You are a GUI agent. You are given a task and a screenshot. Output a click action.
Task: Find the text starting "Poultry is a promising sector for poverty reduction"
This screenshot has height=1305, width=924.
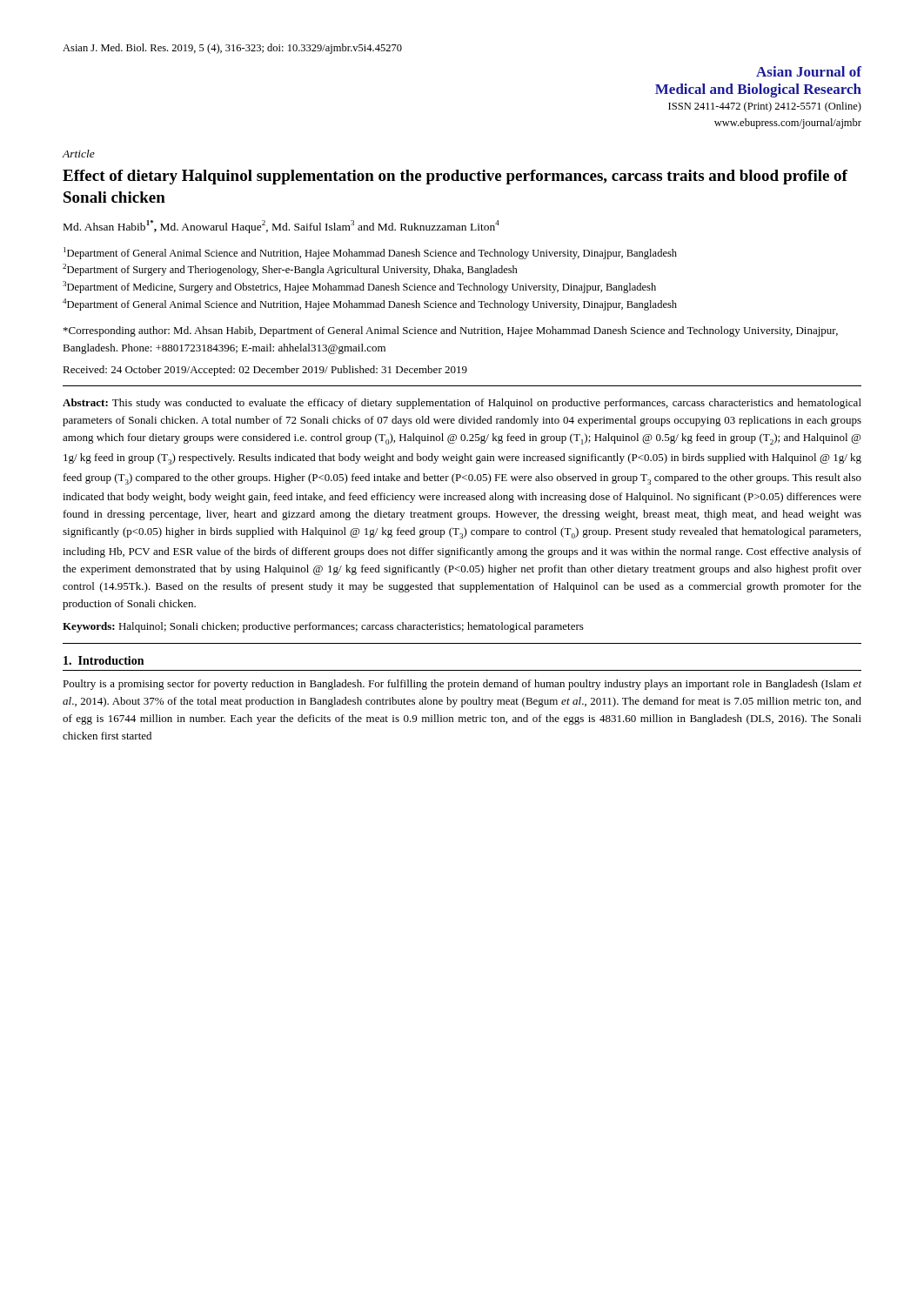(462, 710)
